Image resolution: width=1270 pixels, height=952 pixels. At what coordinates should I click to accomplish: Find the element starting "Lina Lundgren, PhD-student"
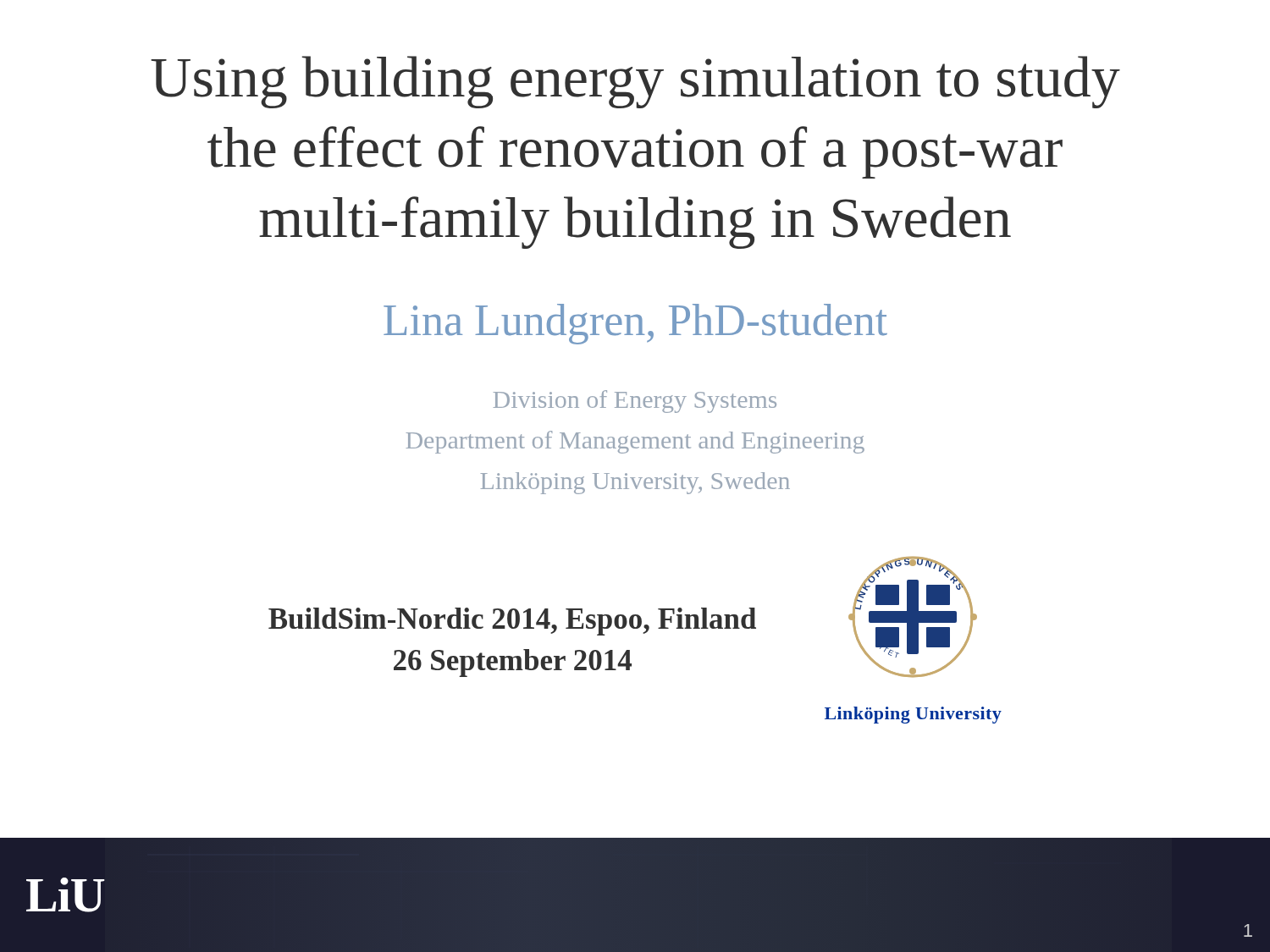click(x=635, y=320)
